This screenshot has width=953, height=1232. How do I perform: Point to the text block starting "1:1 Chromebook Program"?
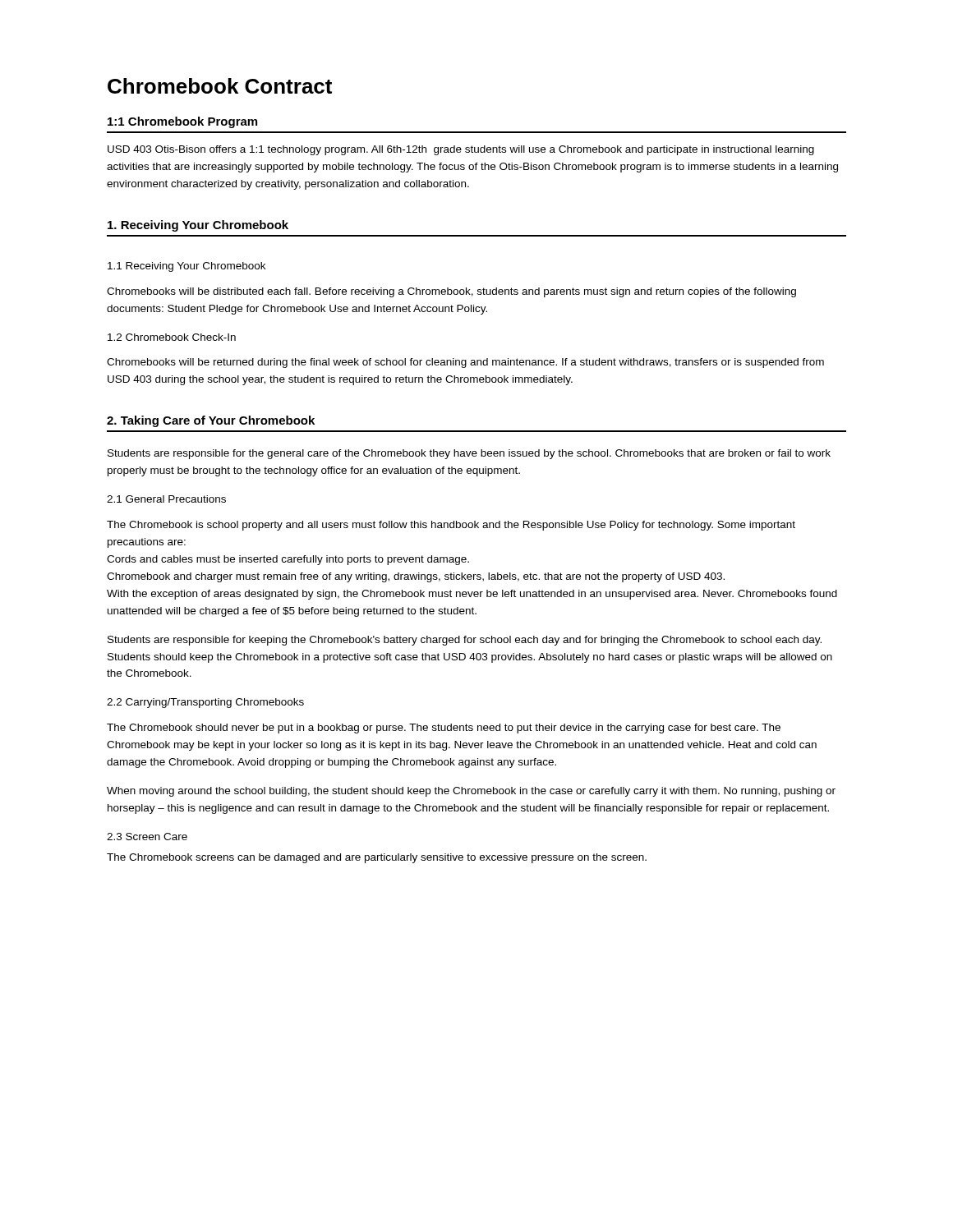pyautogui.click(x=182, y=121)
